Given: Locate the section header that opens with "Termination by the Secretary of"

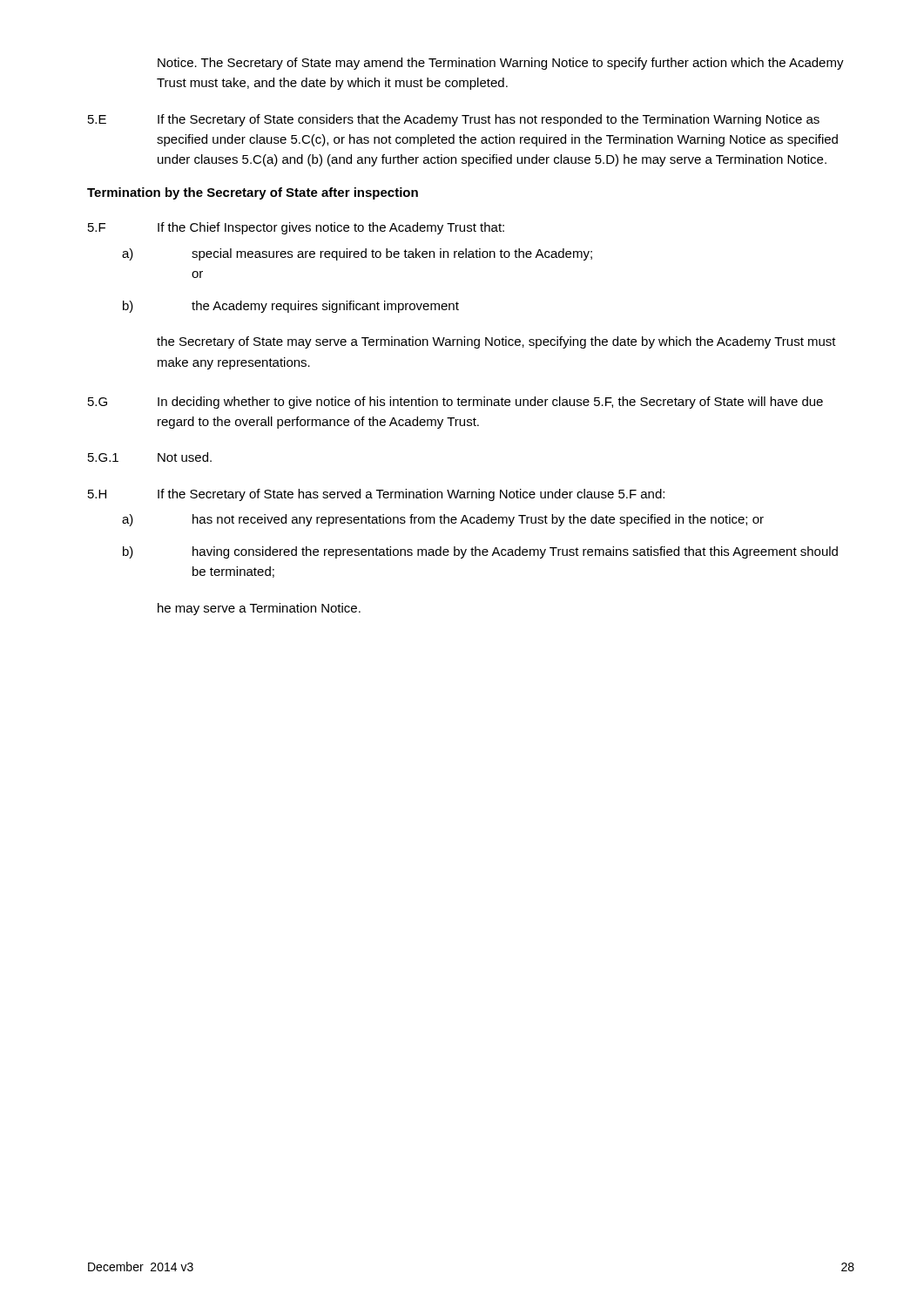Looking at the screenshot, I should click(253, 192).
